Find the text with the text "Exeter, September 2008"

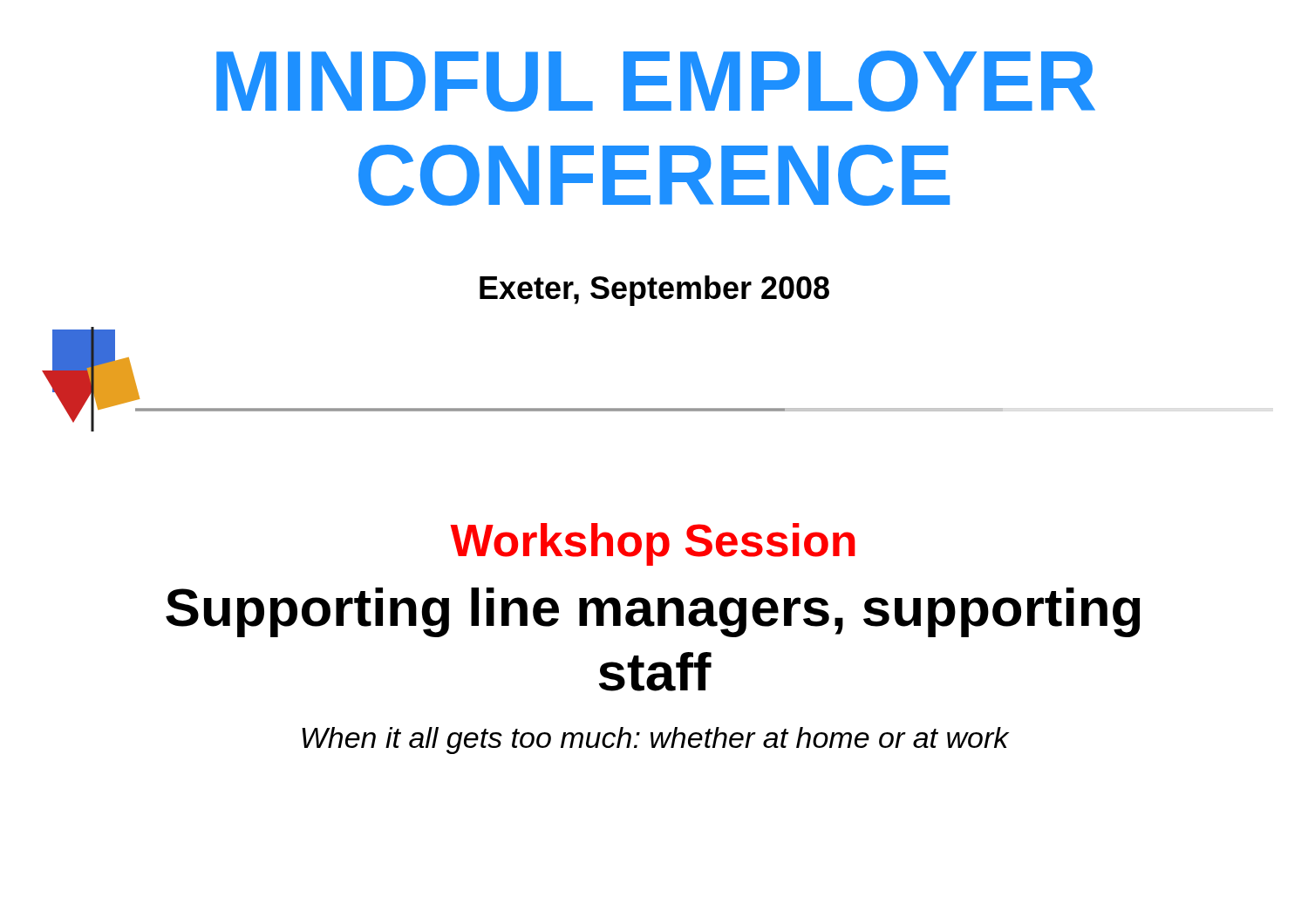pos(654,289)
